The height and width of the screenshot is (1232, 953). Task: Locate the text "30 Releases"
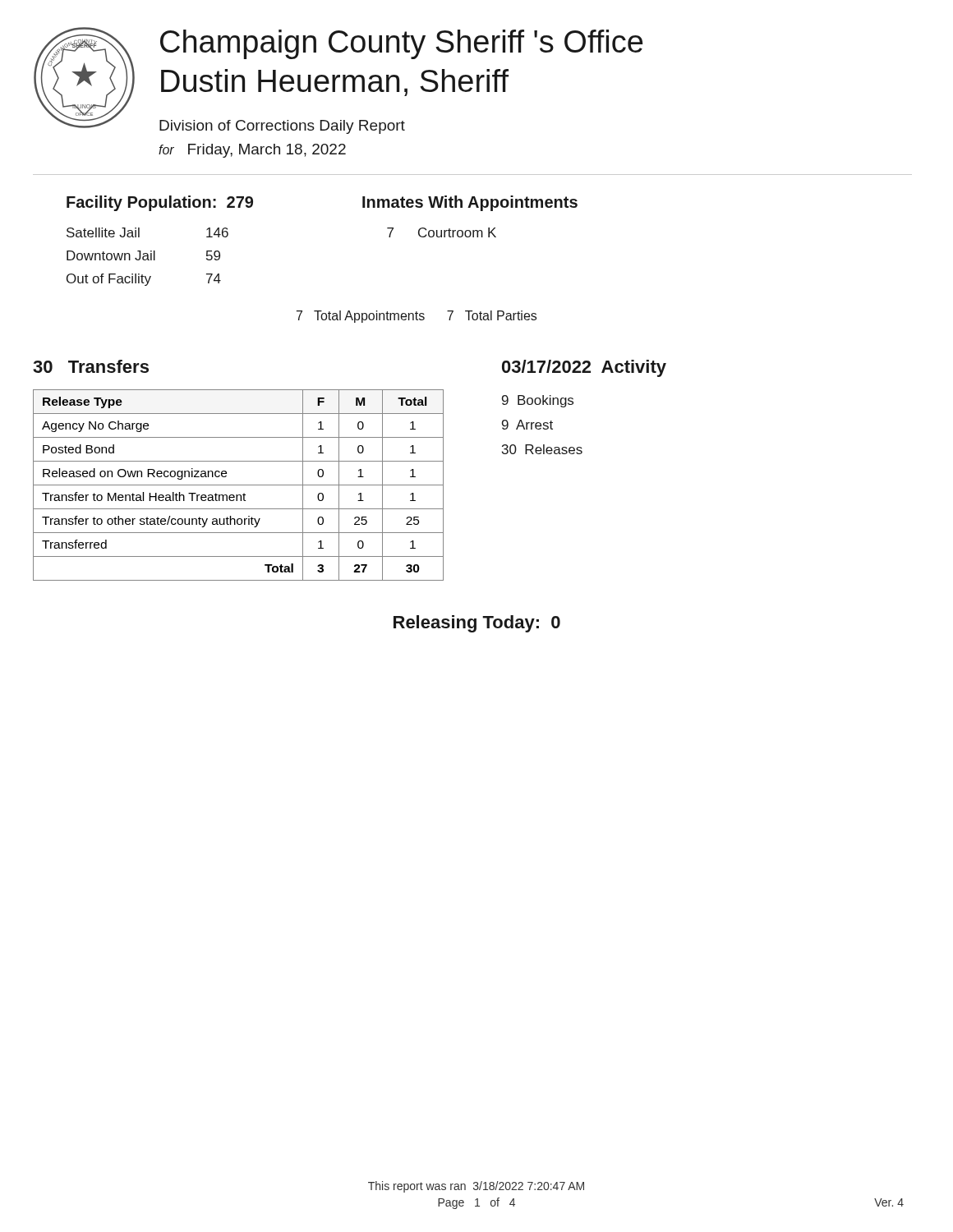[x=542, y=450]
